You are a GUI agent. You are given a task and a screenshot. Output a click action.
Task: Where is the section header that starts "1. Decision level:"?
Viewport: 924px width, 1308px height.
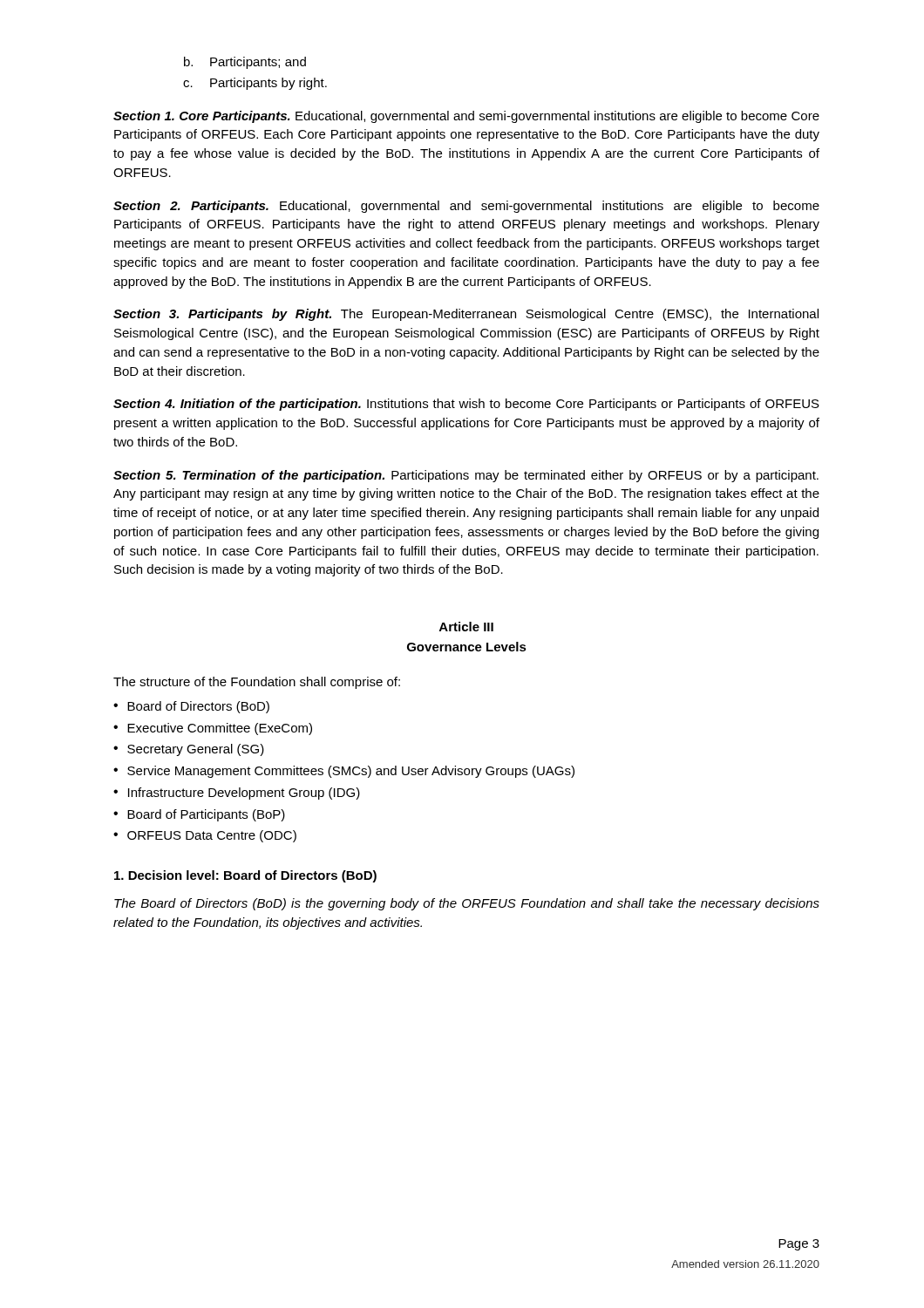(x=245, y=875)
